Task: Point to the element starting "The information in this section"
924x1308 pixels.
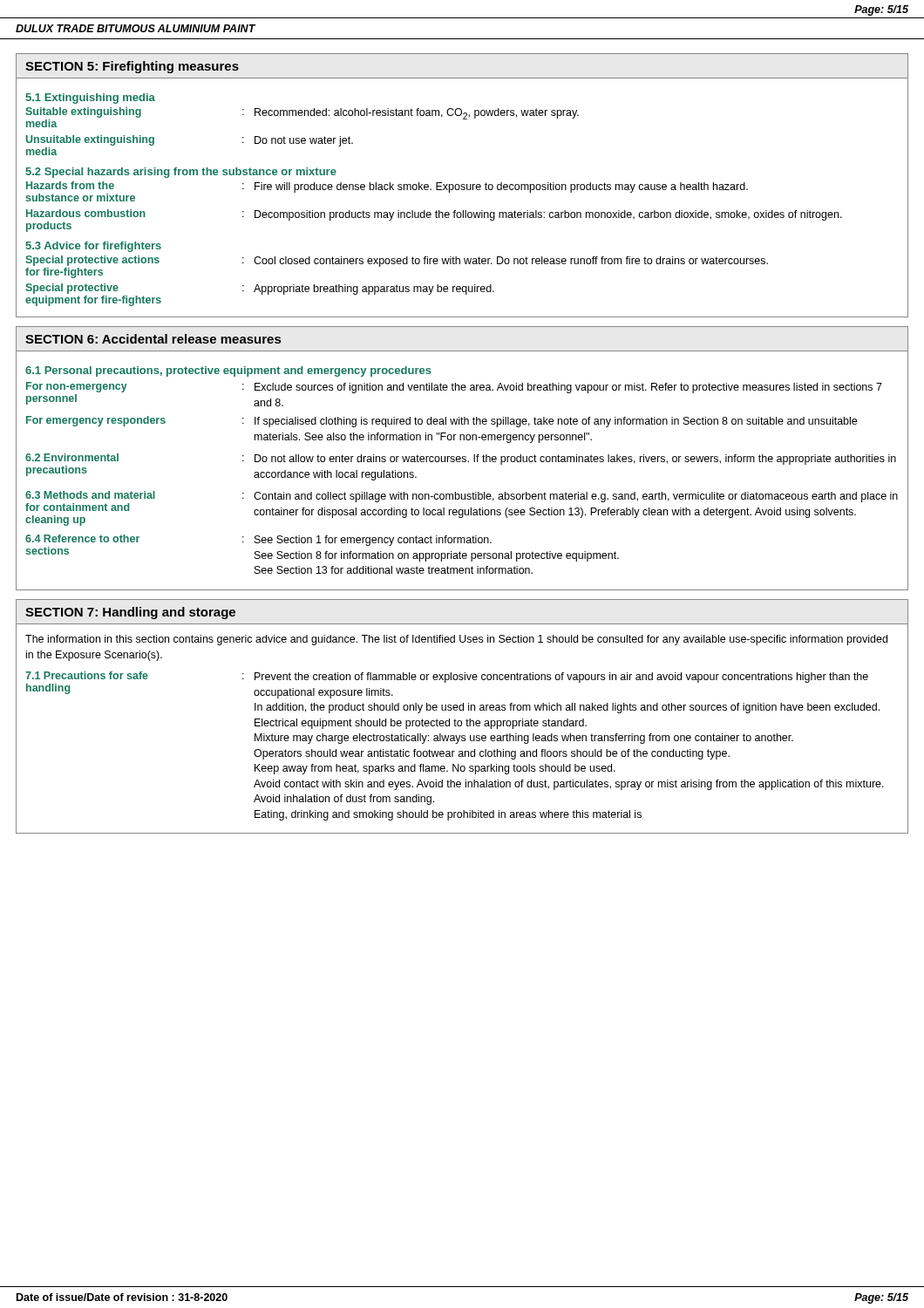Action: [457, 647]
